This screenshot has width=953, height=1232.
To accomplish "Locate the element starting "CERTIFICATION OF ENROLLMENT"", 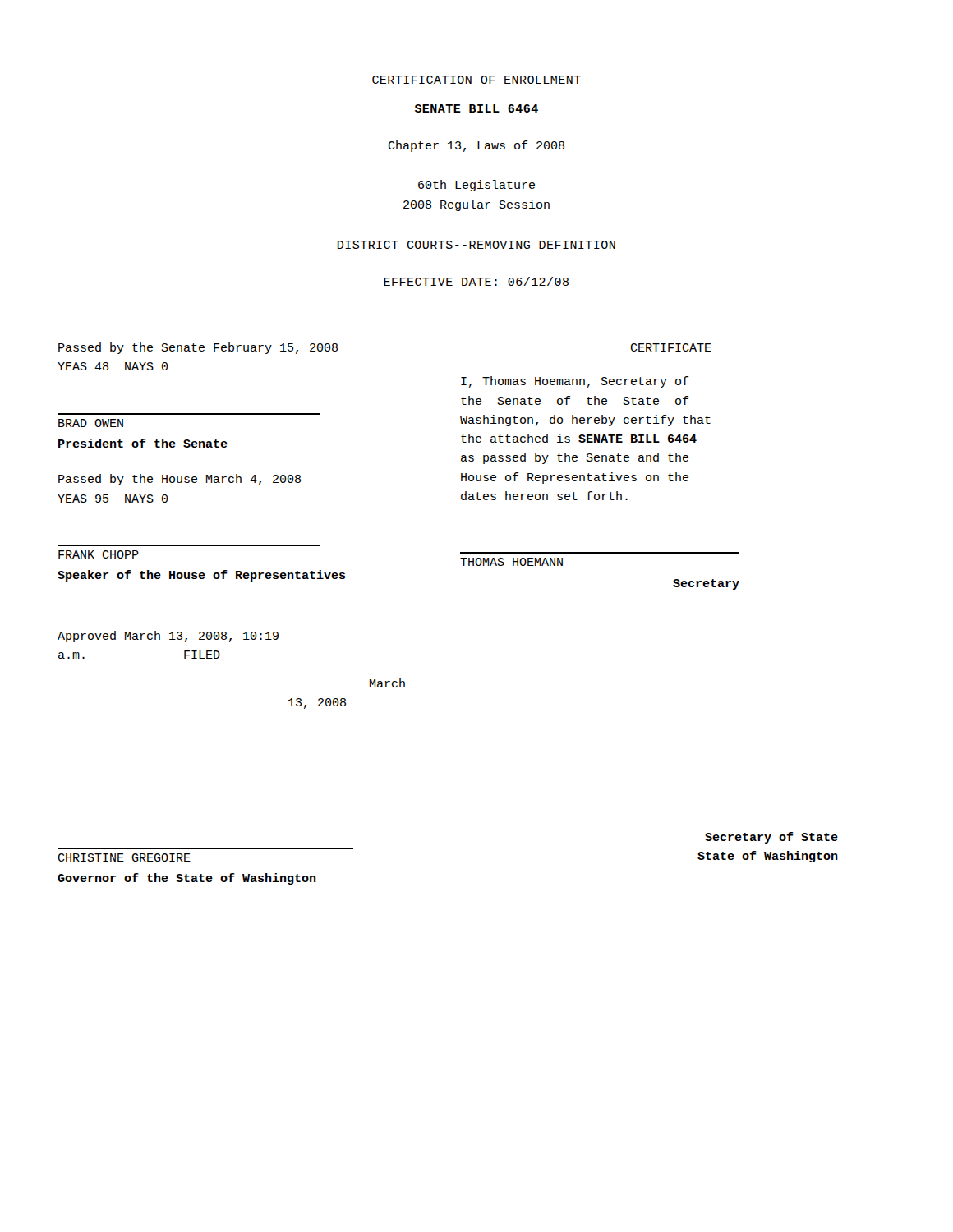I will point(476,81).
